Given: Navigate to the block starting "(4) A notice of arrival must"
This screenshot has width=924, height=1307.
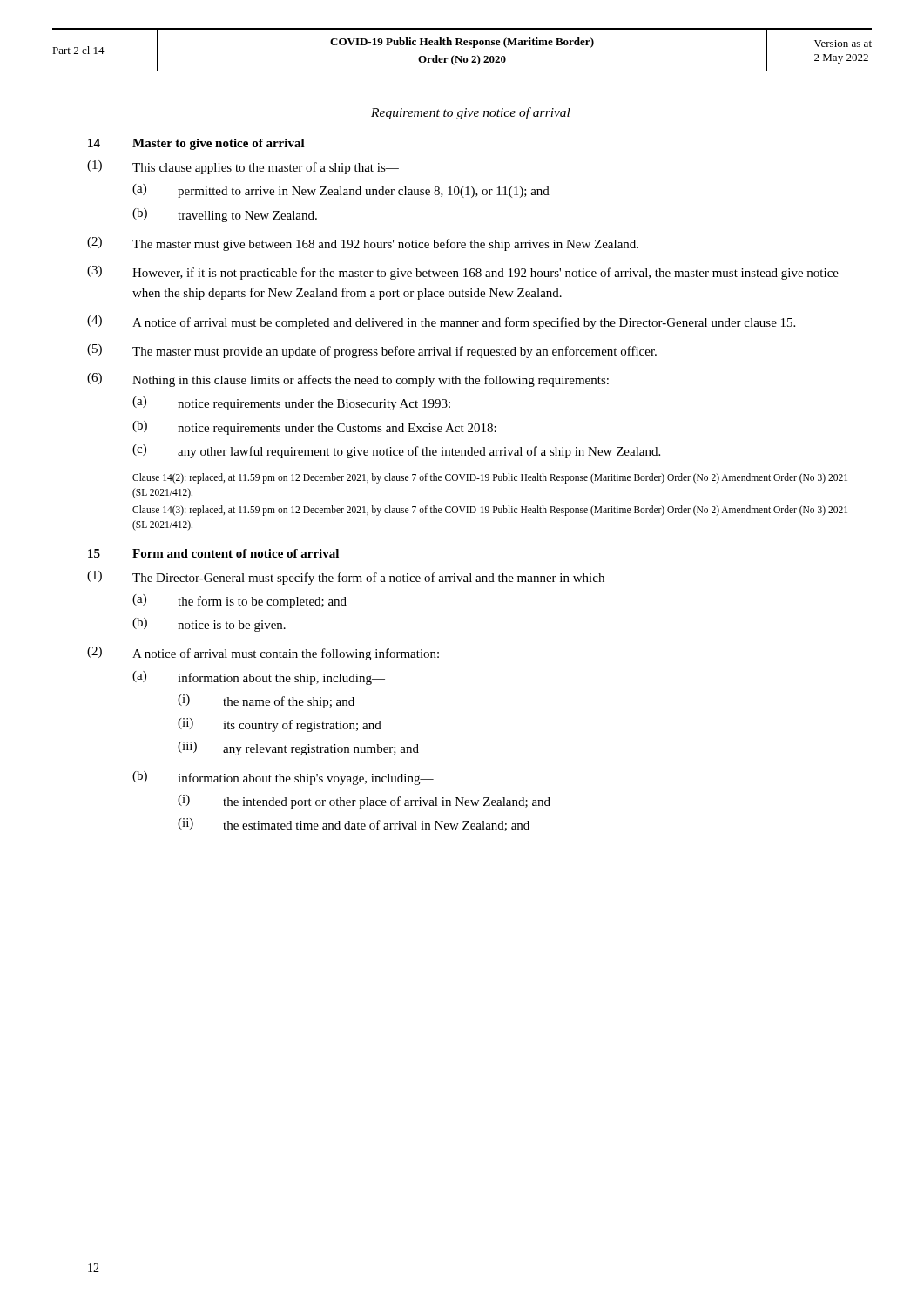Looking at the screenshot, I should click(471, 323).
